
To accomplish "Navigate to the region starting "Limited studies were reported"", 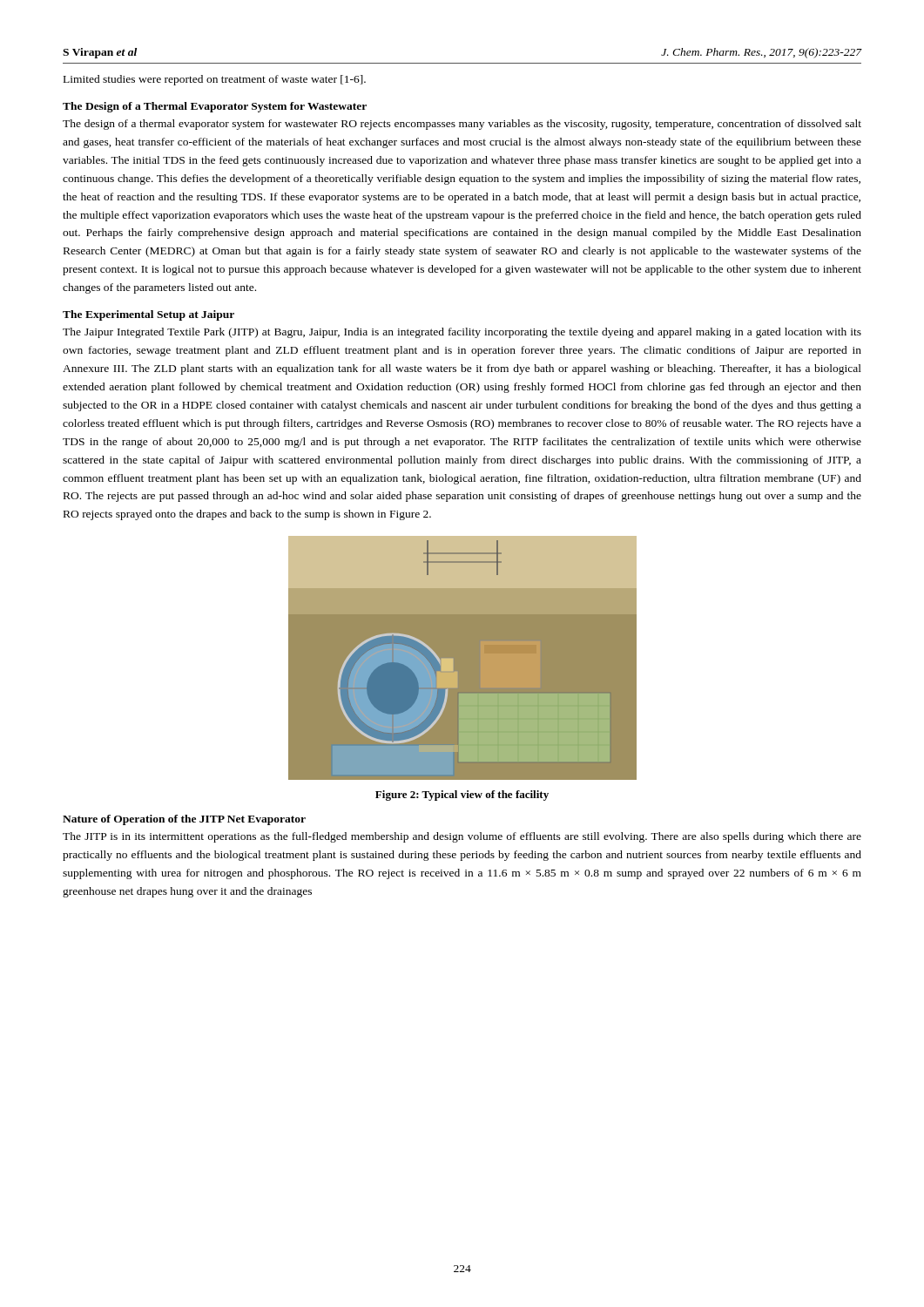I will 215,79.
